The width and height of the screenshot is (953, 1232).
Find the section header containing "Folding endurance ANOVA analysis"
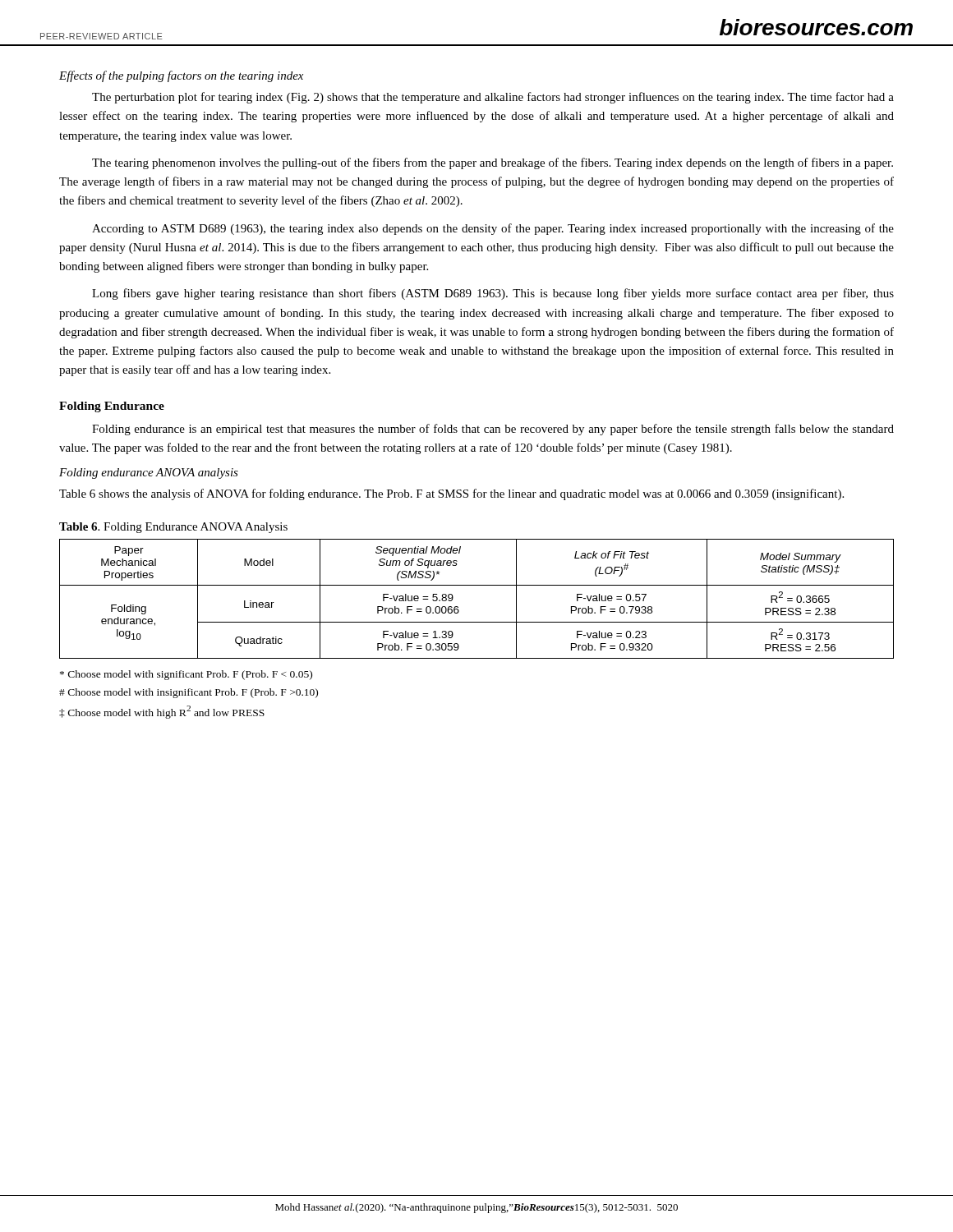(149, 473)
